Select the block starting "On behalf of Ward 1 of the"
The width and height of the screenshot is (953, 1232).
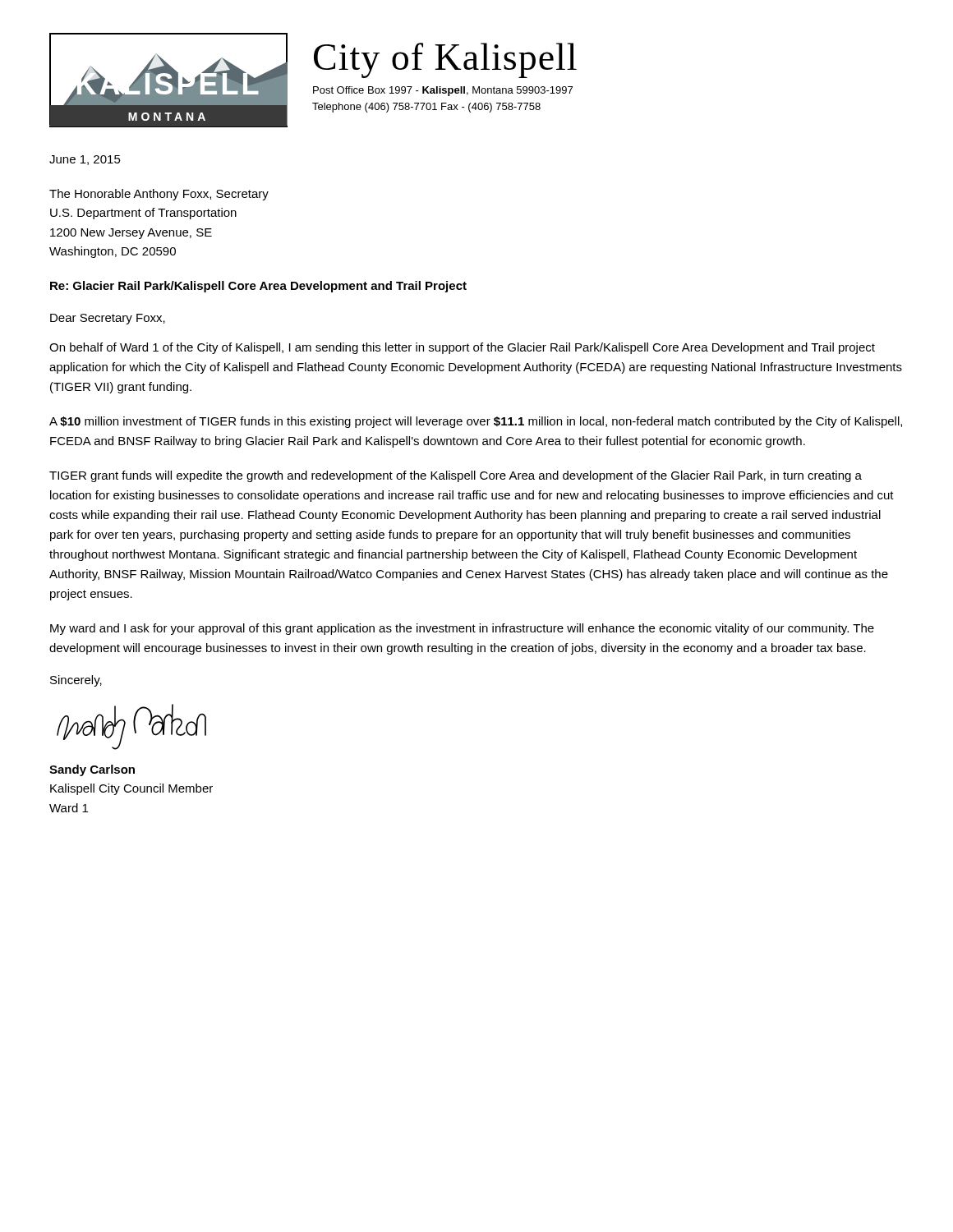click(x=476, y=367)
